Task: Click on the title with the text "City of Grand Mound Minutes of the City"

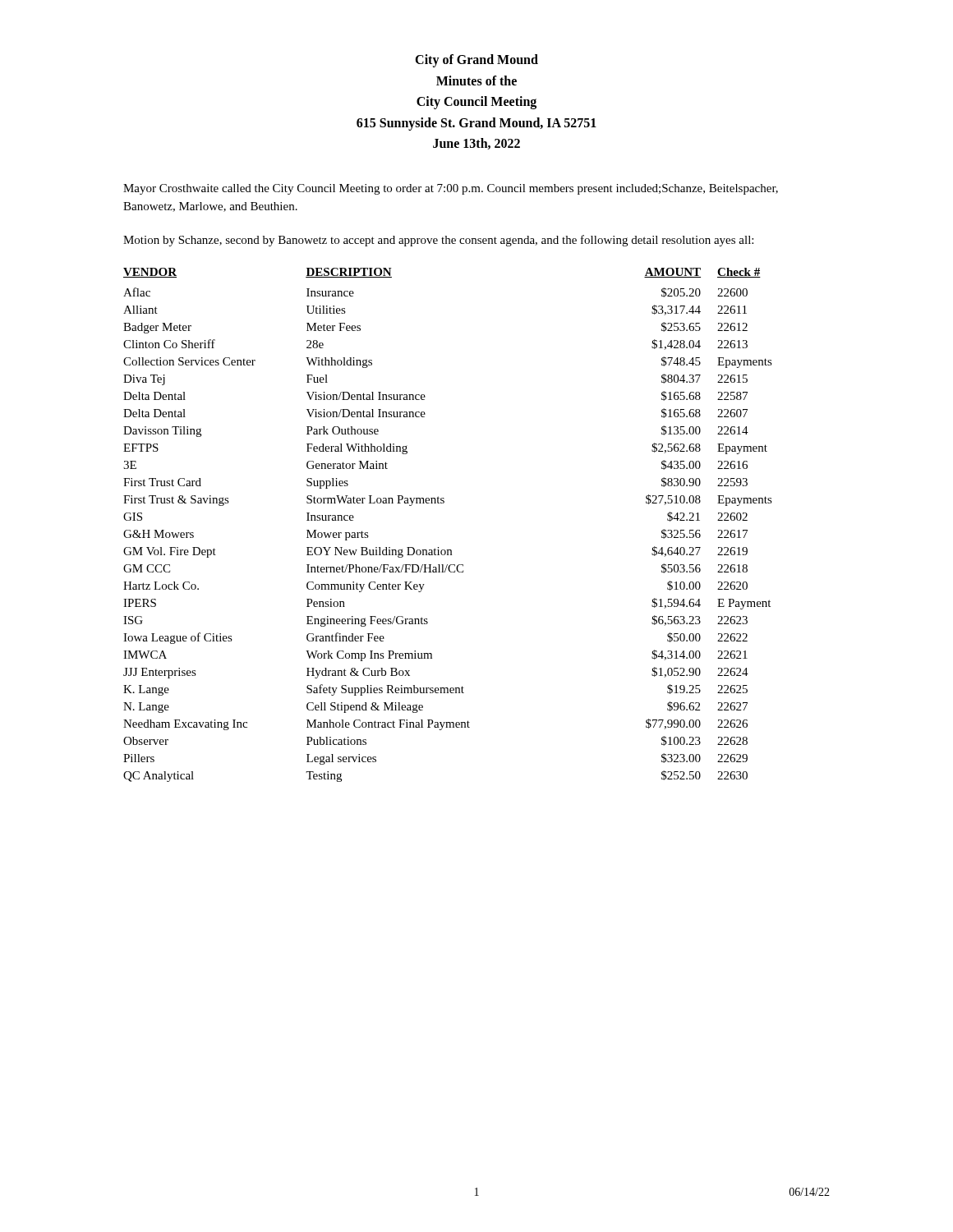Action: [476, 102]
